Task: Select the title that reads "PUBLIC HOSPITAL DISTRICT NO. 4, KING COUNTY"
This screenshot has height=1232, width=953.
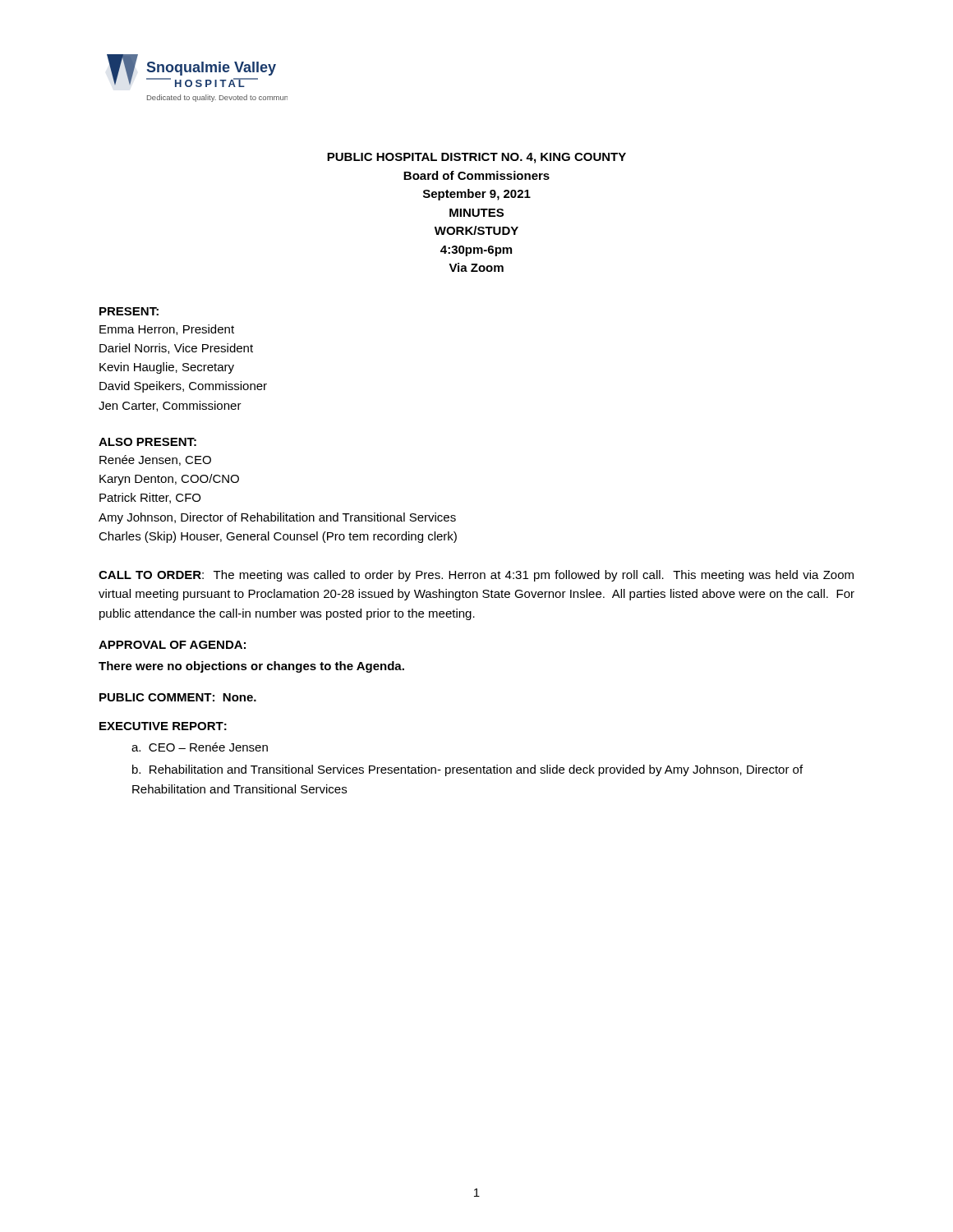Action: [476, 213]
